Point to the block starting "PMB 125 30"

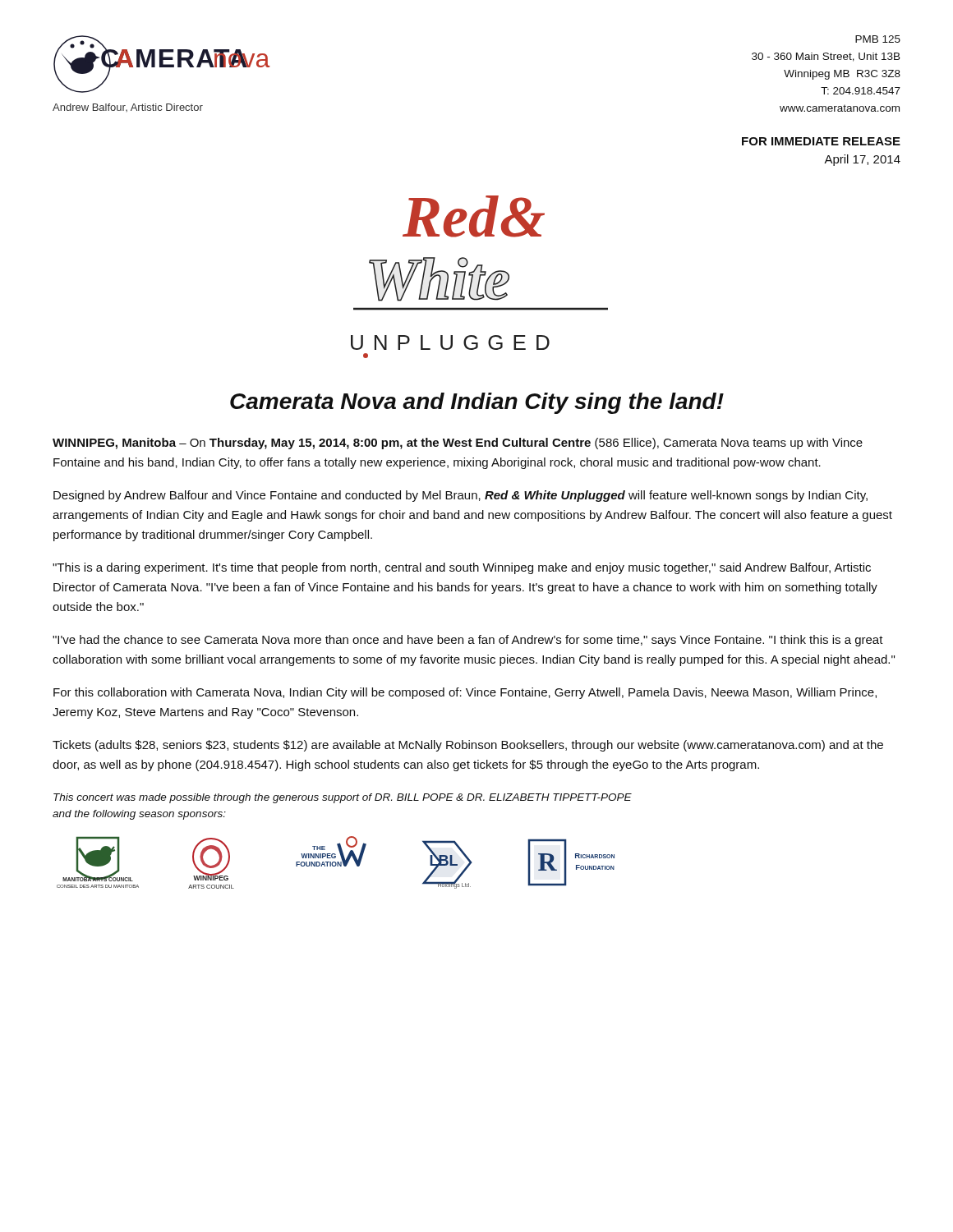coord(826,73)
